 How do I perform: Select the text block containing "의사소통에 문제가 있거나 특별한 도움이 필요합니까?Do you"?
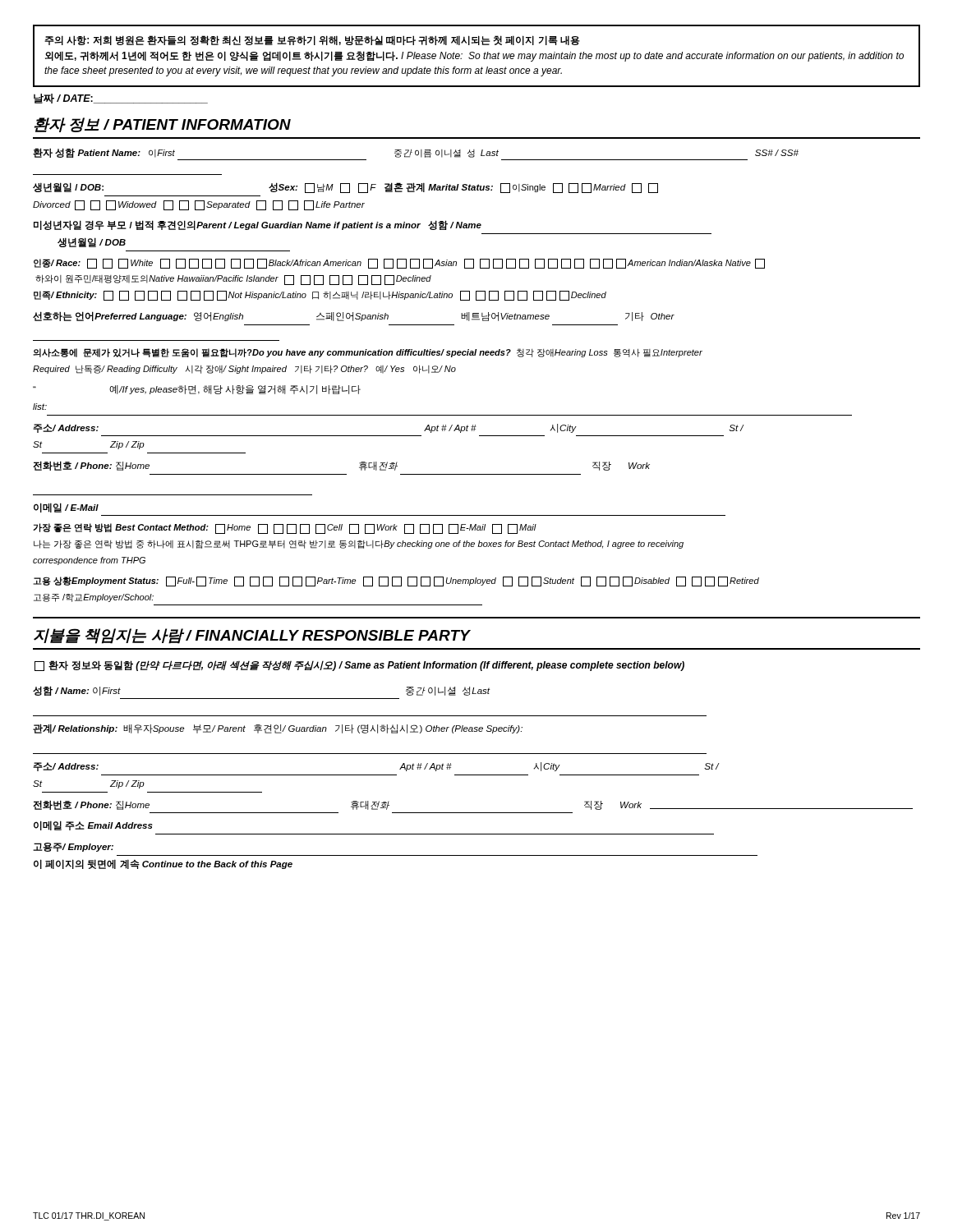click(x=367, y=360)
